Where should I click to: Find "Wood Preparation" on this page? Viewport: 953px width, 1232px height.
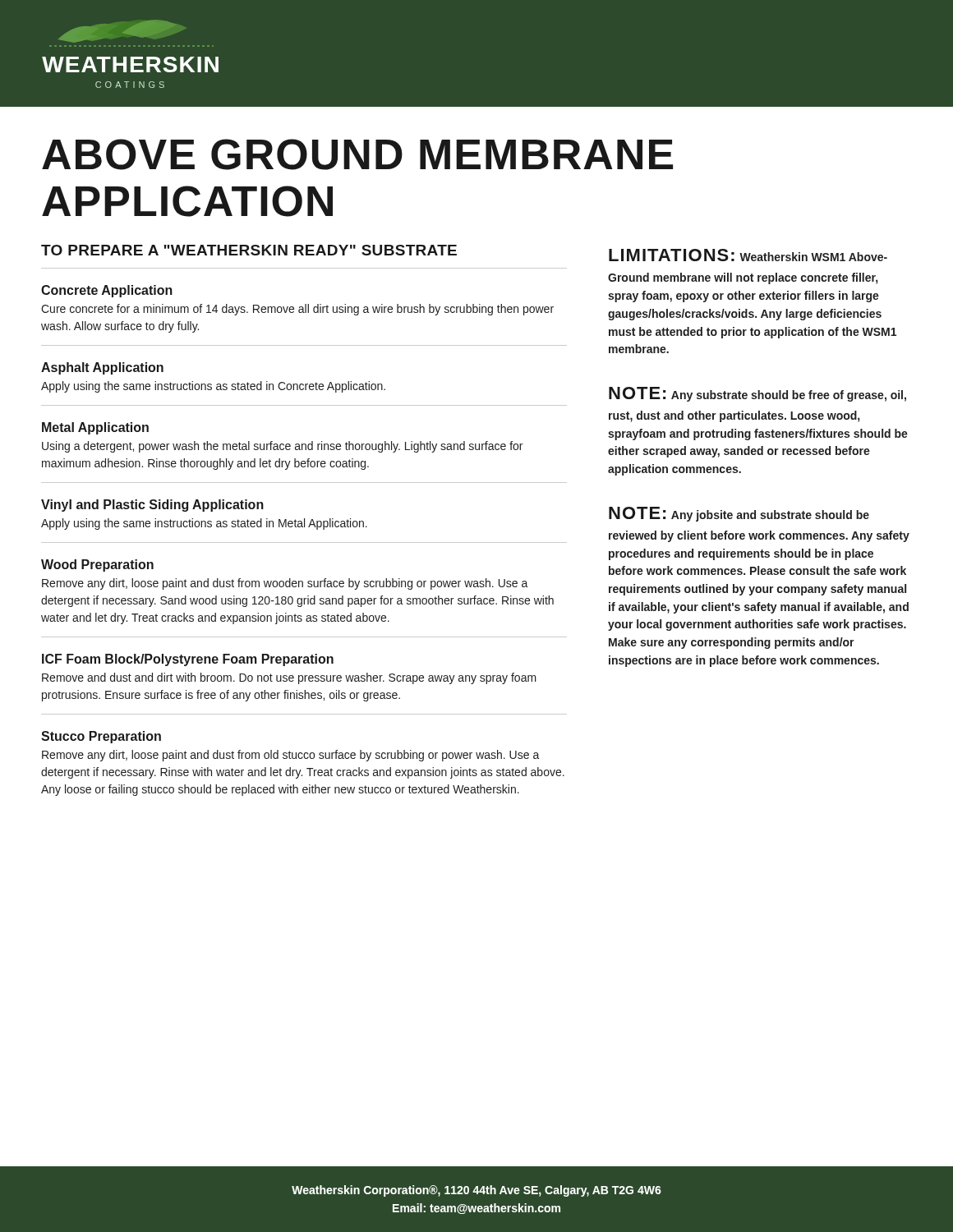coord(98,565)
